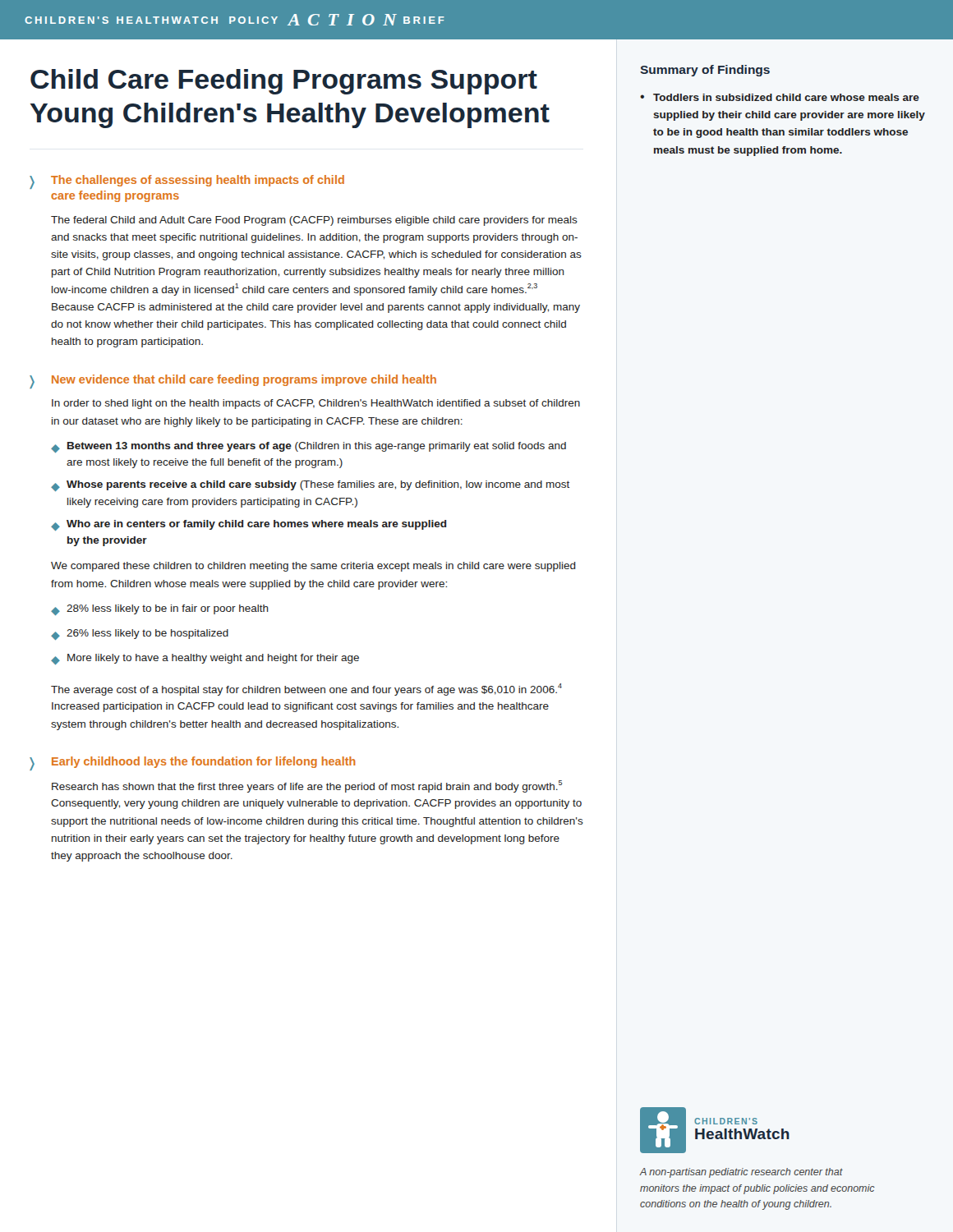The image size is (953, 1232).
Task: Locate the block of text that opens with "The federal Child and Adult Care Food"
Action: click(x=316, y=281)
